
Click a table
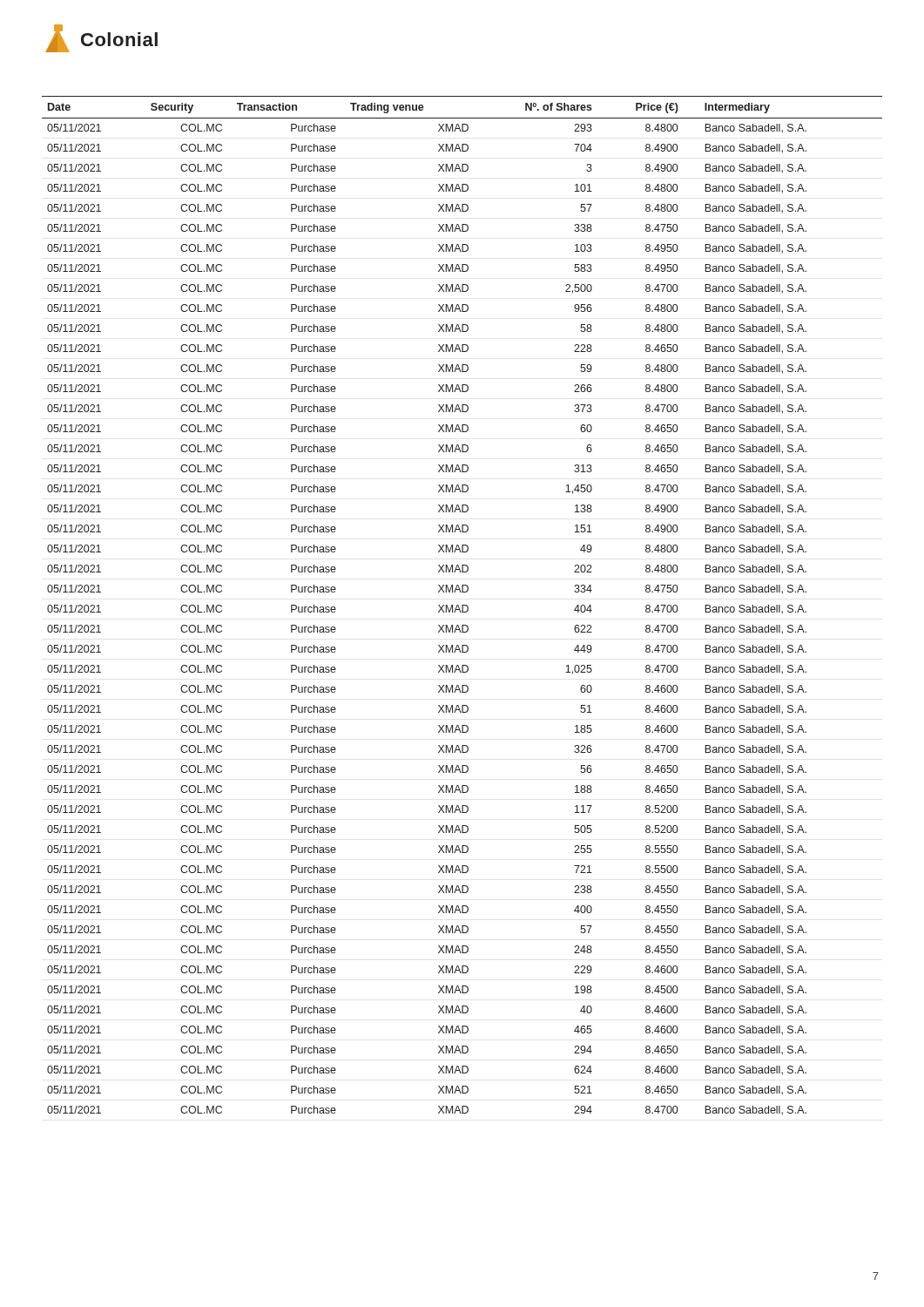coord(462,608)
